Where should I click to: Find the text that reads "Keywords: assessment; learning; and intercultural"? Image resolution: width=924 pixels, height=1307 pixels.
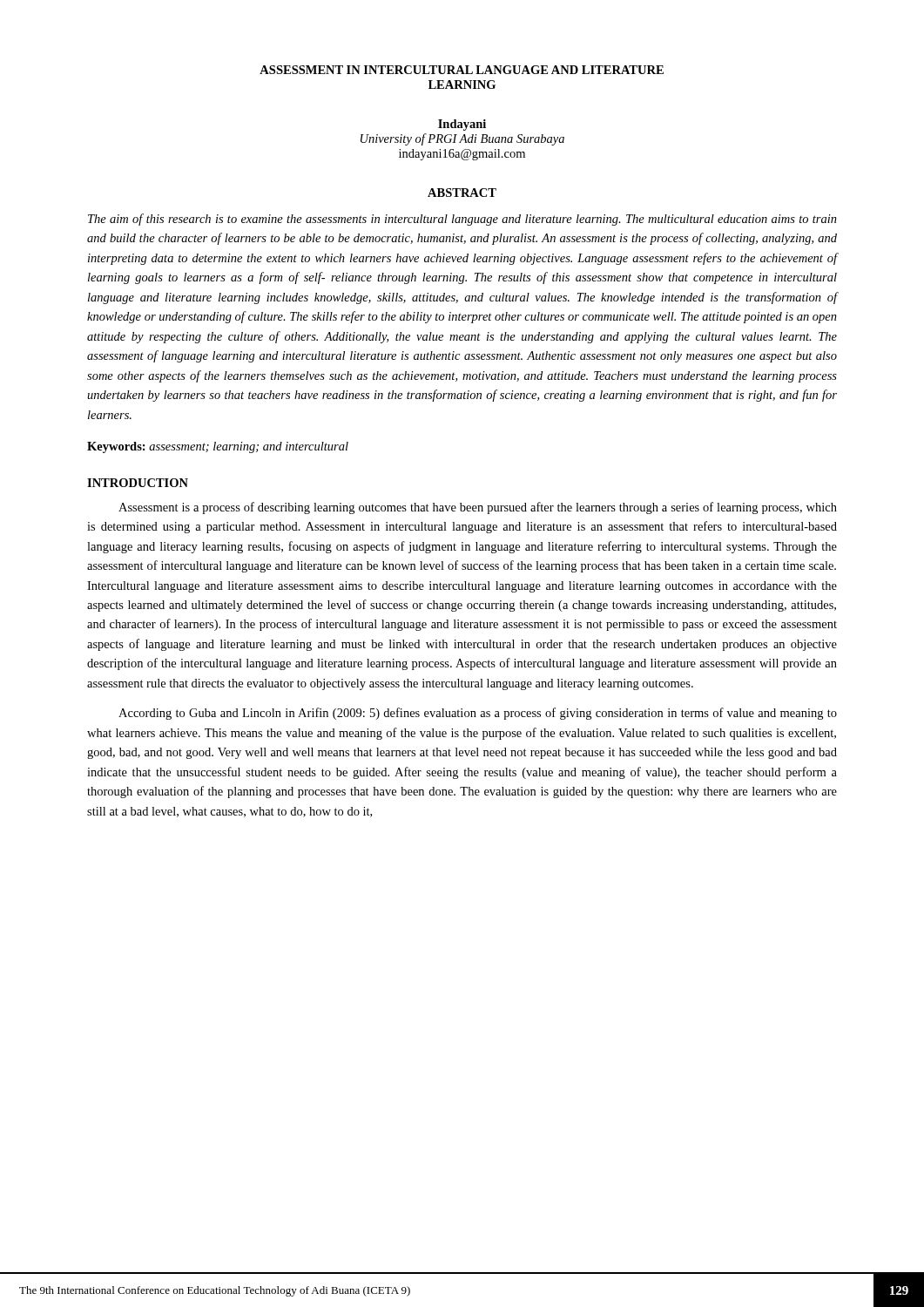[x=218, y=446]
